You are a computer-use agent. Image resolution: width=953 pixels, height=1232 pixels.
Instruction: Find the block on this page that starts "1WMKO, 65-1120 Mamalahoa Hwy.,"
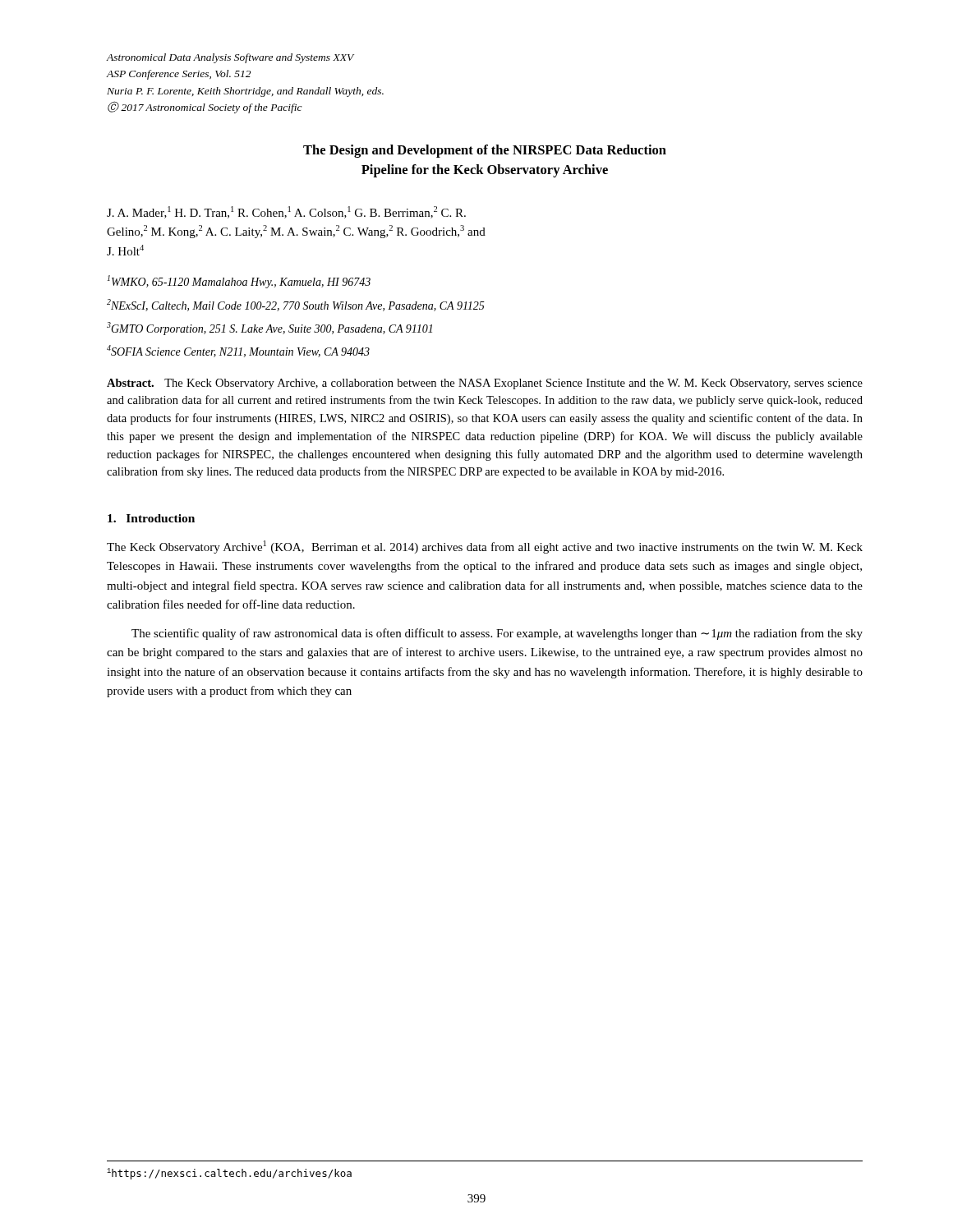coord(239,281)
